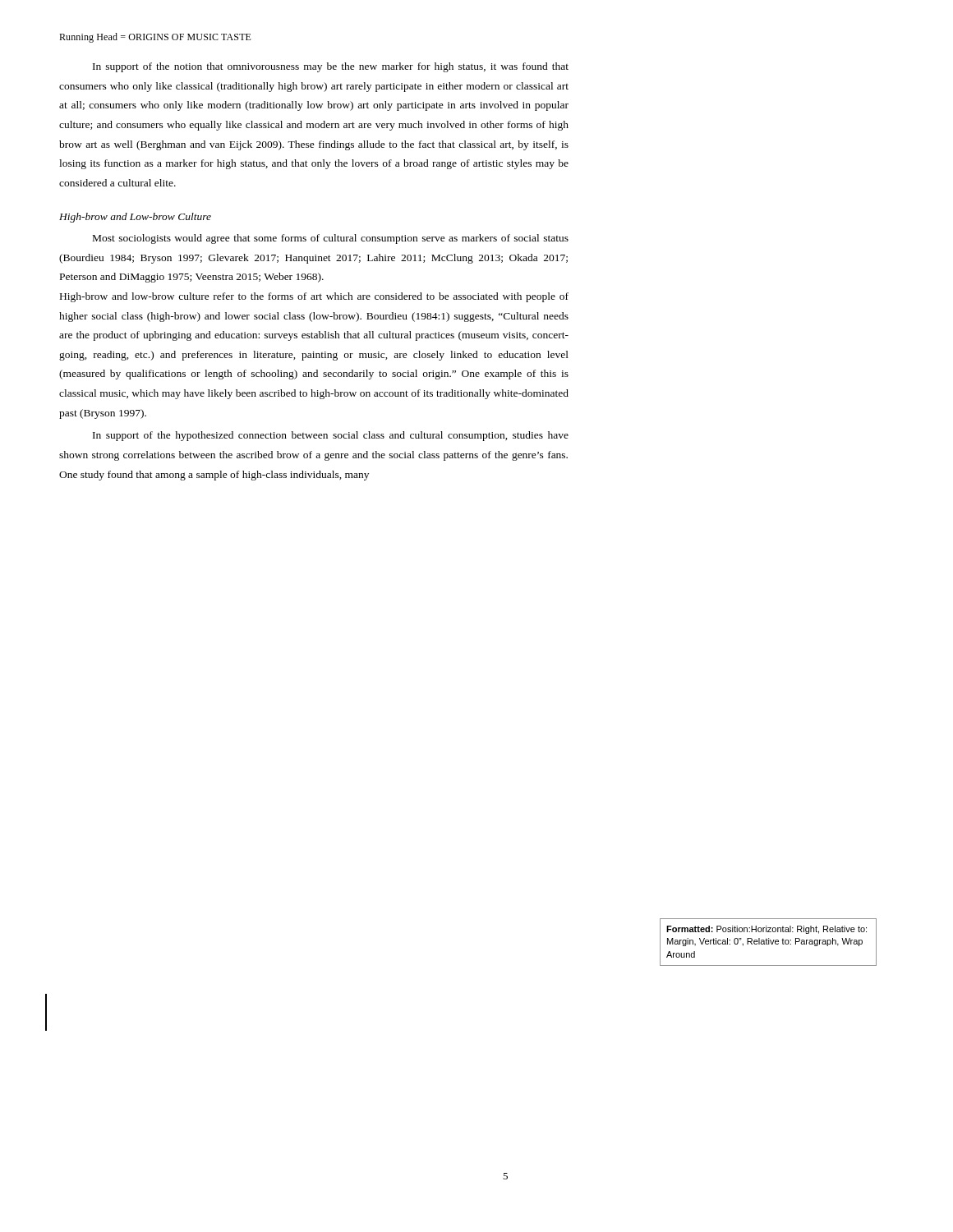Screen dimensions: 1232x953
Task: Locate the text block containing "Most sociologists would agree that some"
Action: [x=314, y=325]
